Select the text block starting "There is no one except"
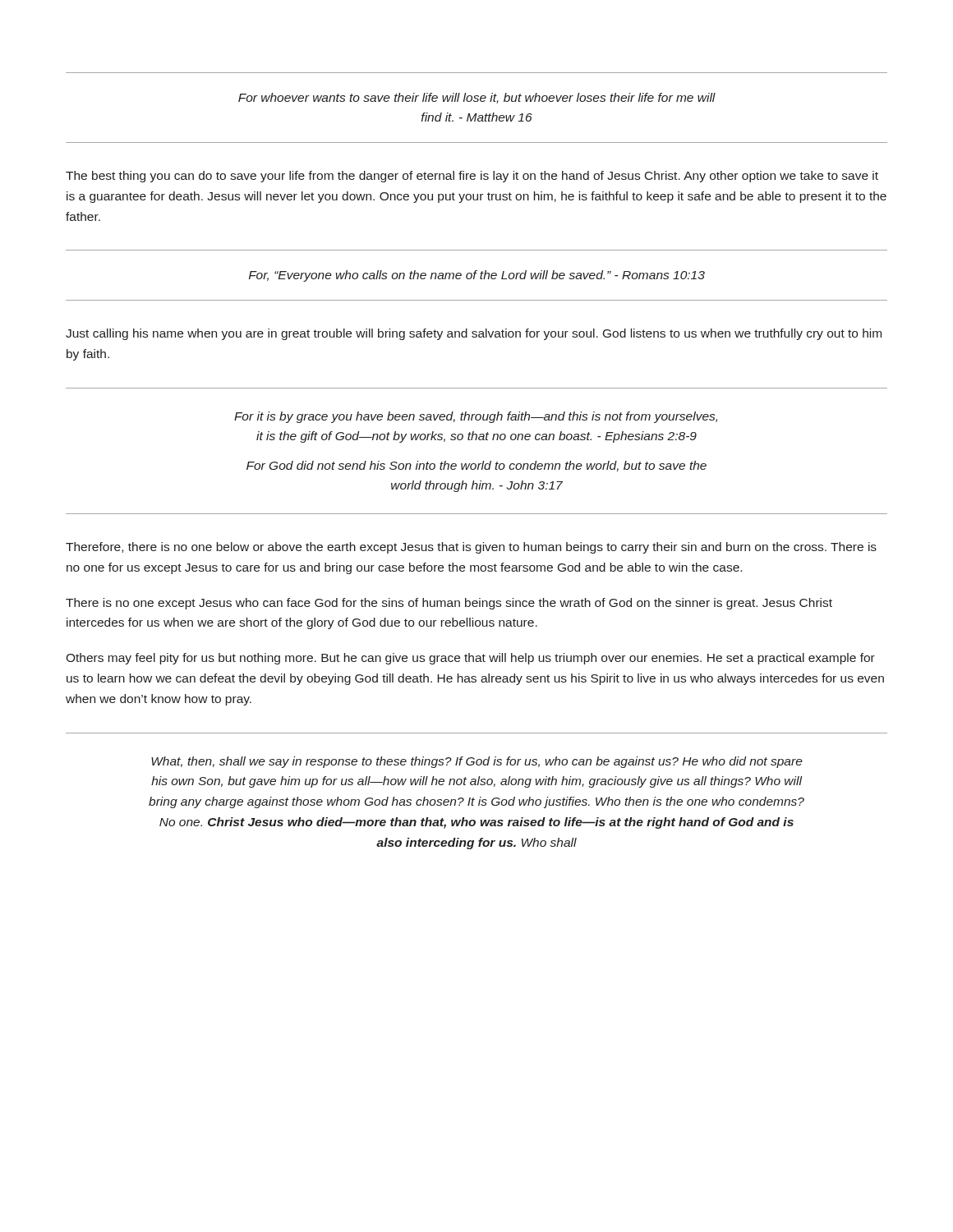This screenshot has width=953, height=1232. (449, 612)
